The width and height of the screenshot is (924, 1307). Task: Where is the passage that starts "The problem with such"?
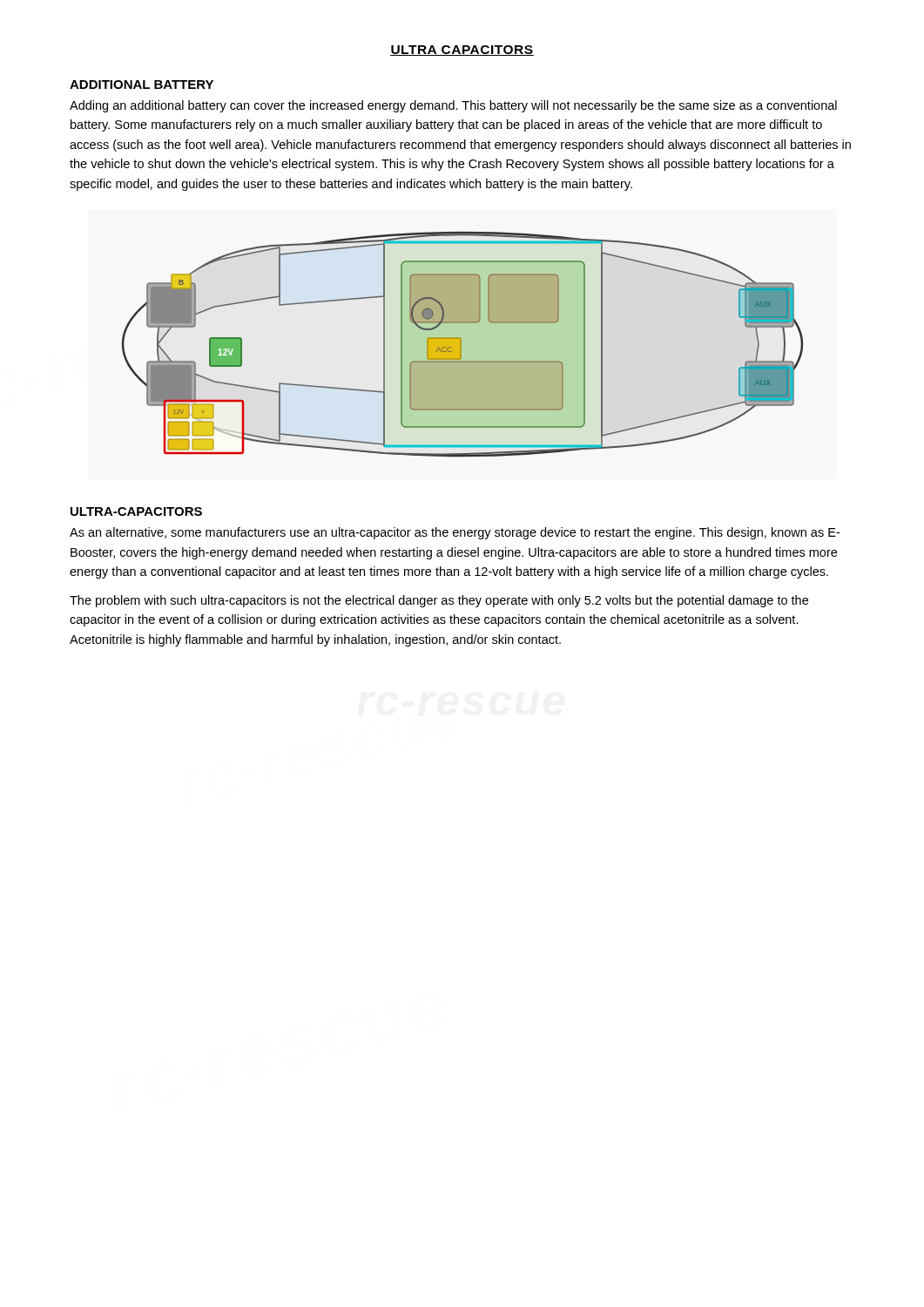click(x=439, y=620)
